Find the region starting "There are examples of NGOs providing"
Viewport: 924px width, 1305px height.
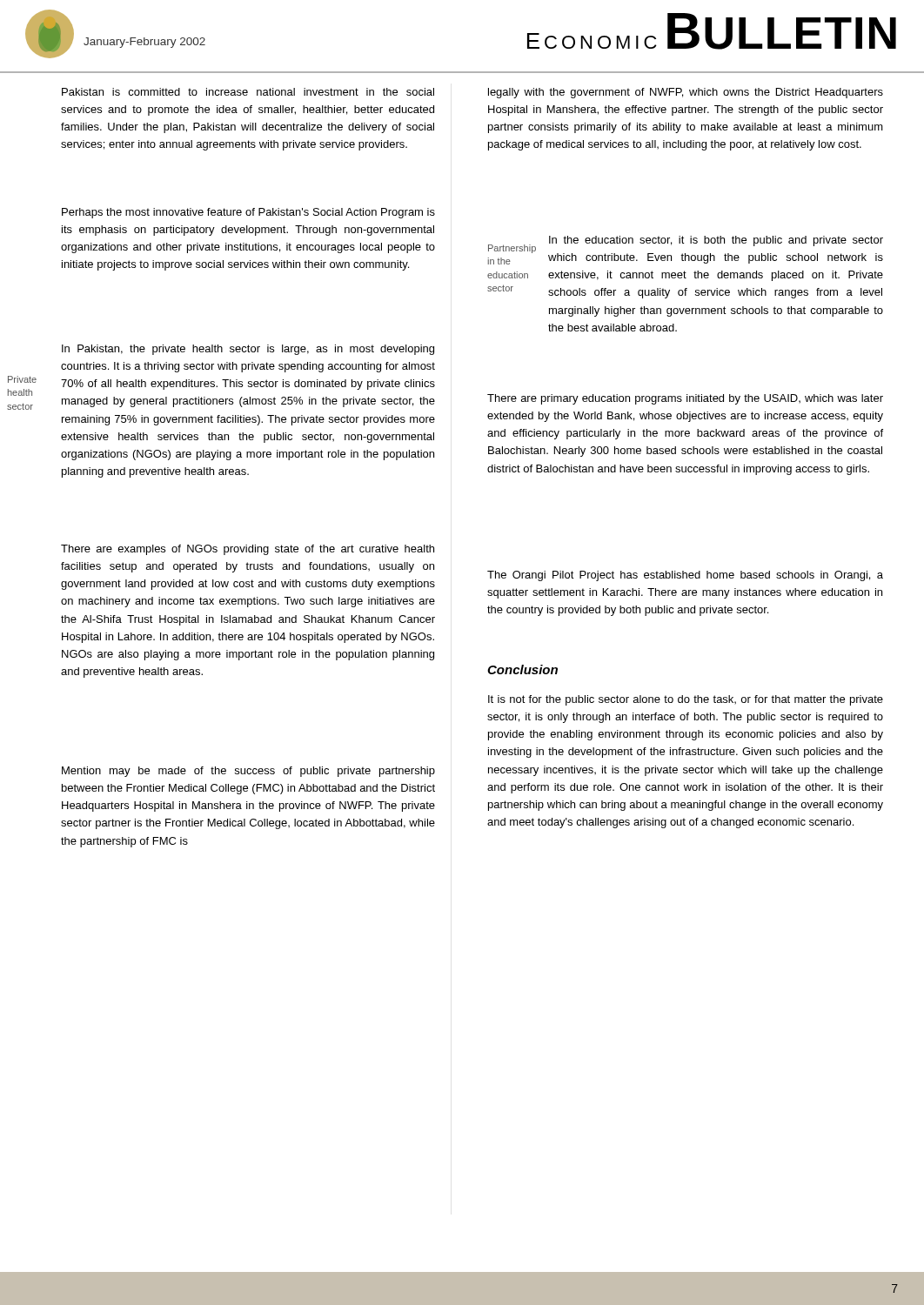coord(248,610)
